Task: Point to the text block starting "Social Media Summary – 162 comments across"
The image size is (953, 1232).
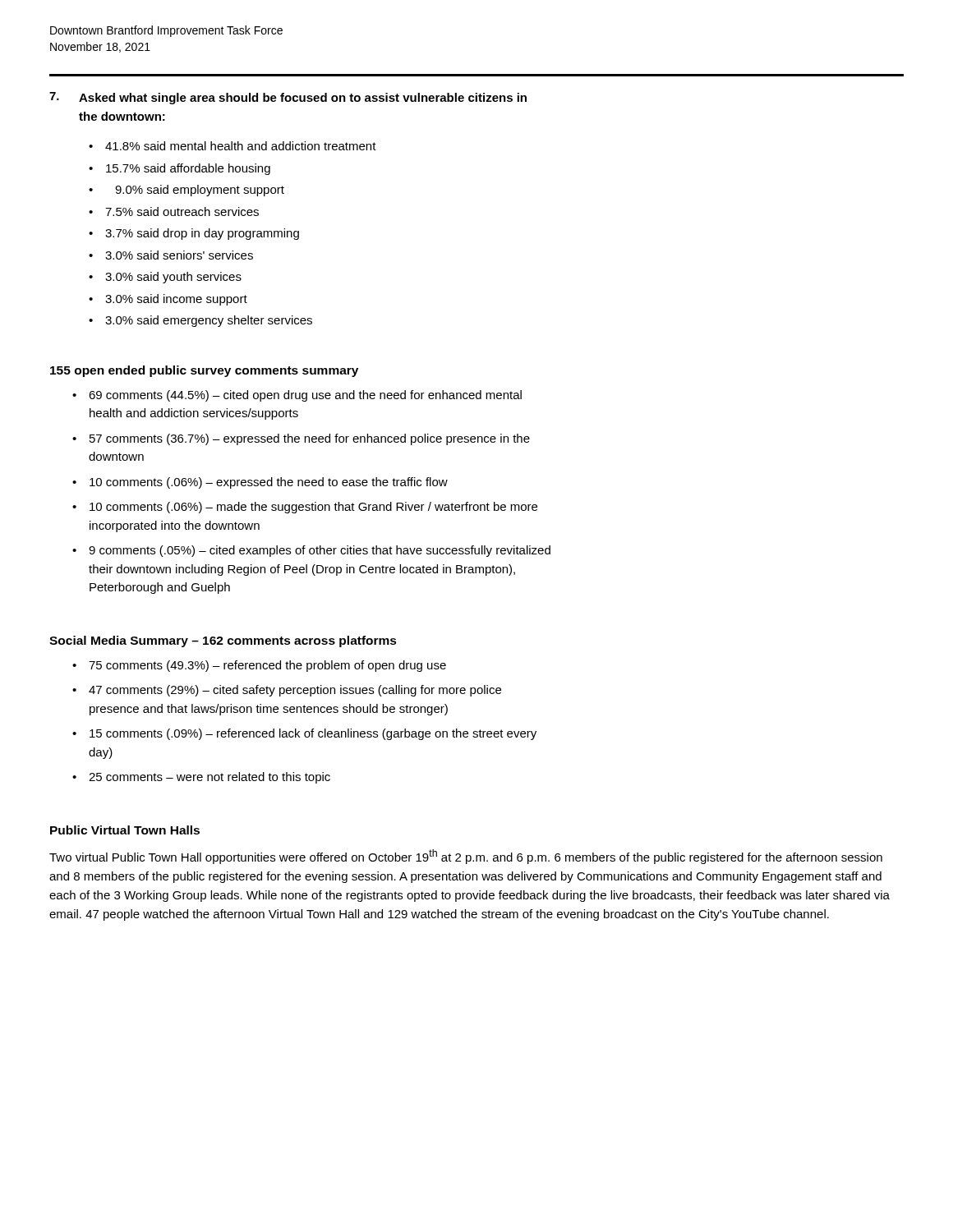Action: pyautogui.click(x=223, y=640)
